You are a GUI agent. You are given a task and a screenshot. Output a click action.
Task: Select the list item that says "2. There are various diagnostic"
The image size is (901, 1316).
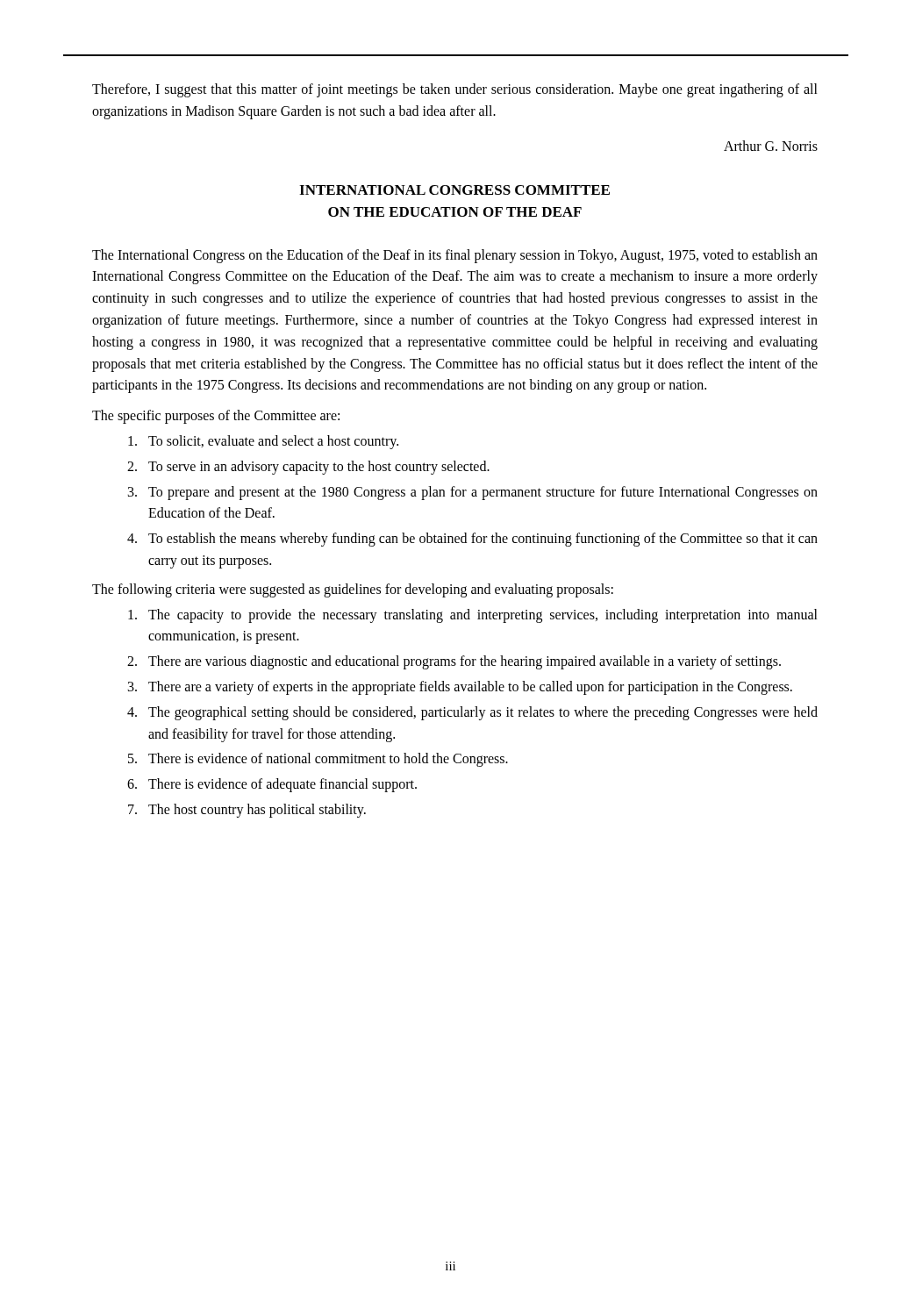472,662
